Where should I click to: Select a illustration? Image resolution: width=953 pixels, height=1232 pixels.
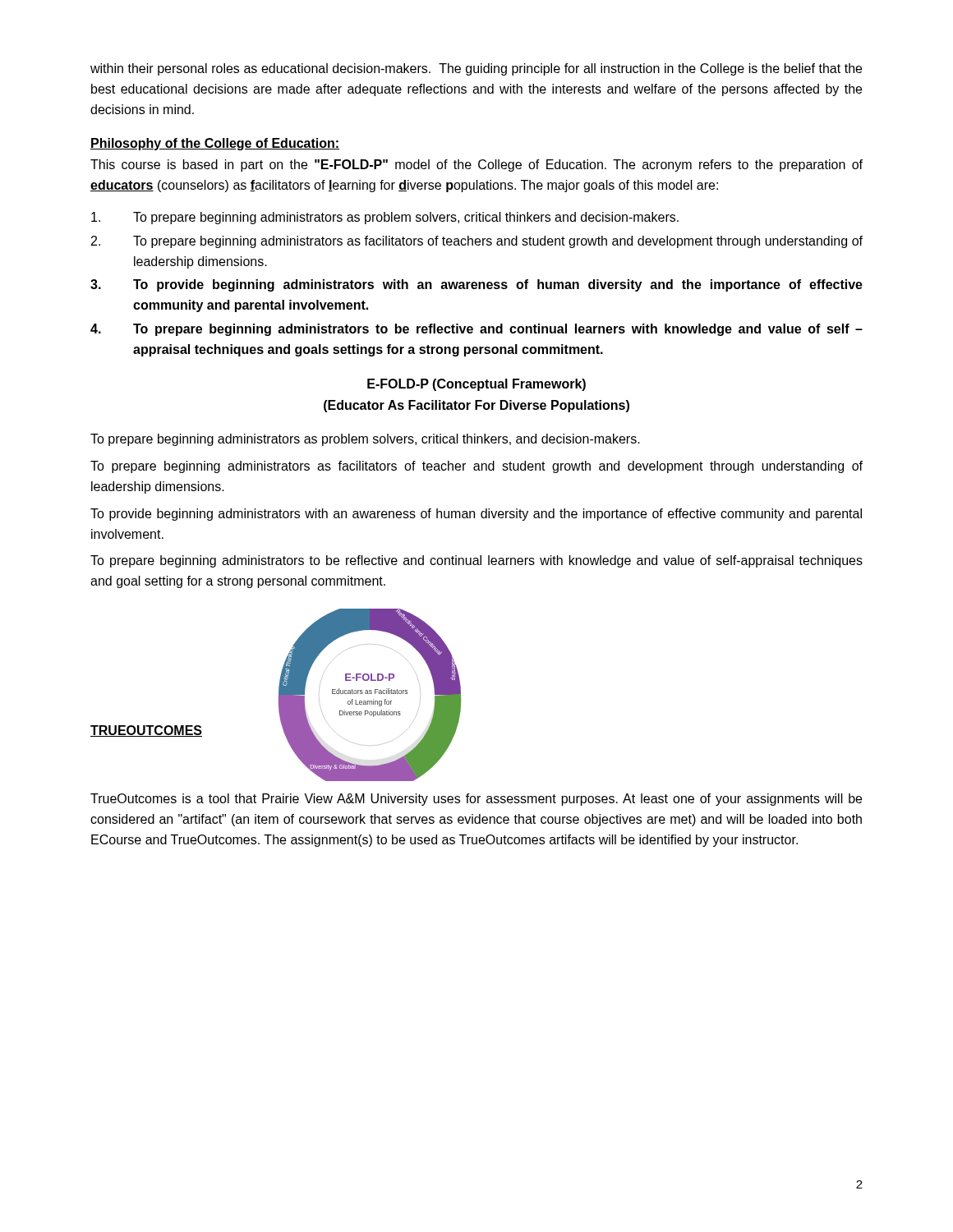[370, 695]
